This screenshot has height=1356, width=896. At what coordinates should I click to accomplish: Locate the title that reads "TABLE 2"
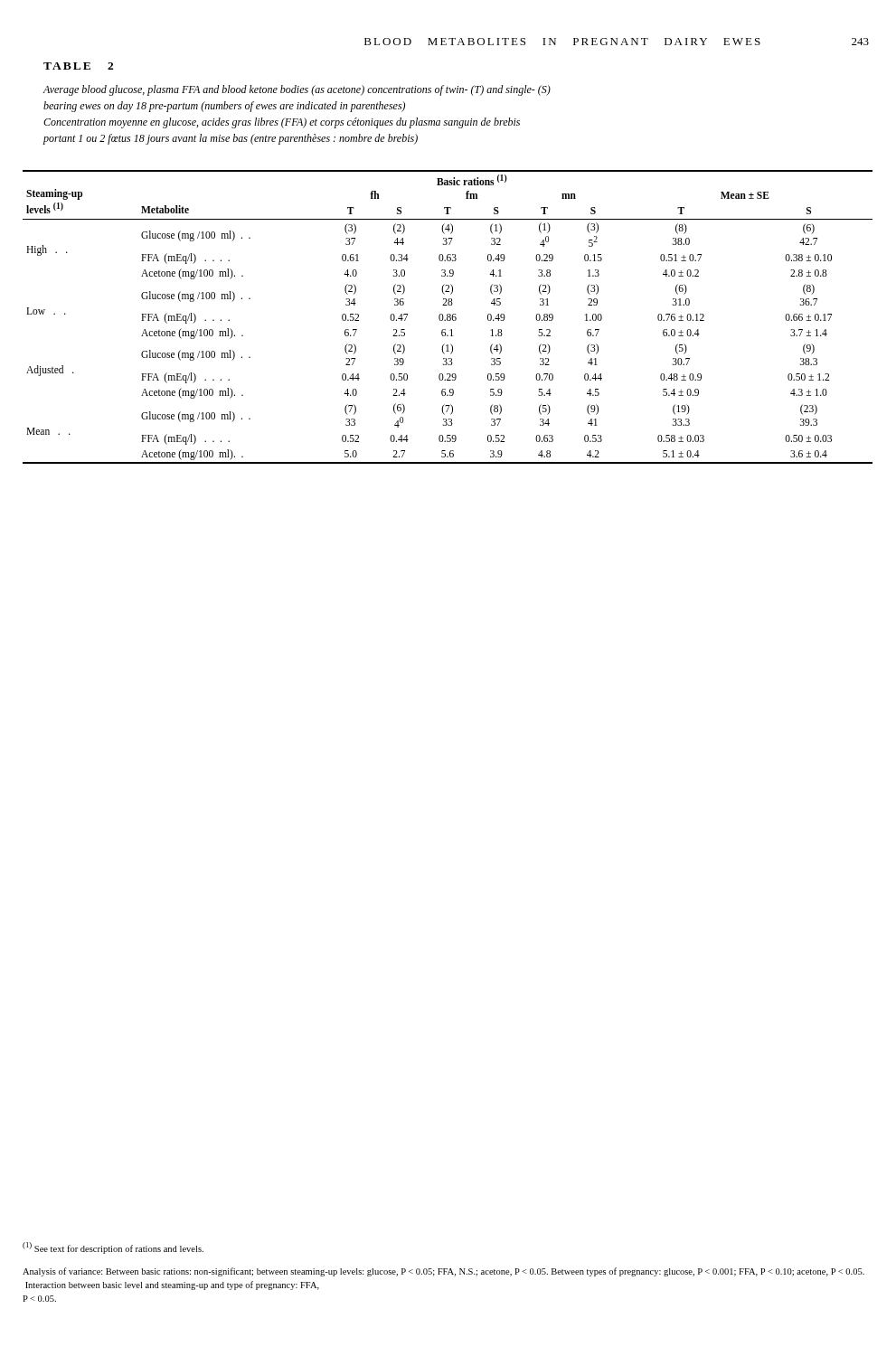(x=79, y=65)
